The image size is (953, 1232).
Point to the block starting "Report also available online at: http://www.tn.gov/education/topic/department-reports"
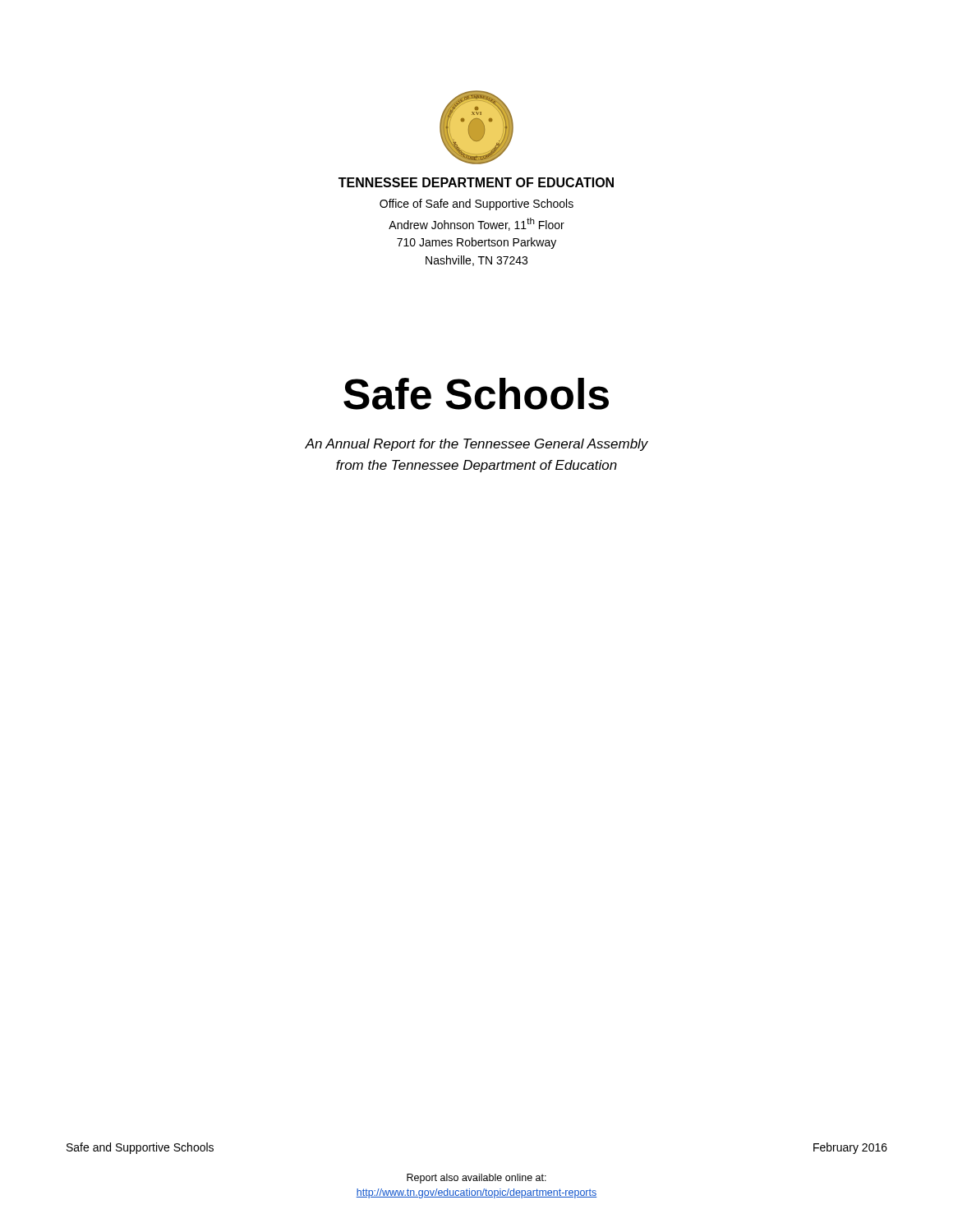tap(476, 1185)
